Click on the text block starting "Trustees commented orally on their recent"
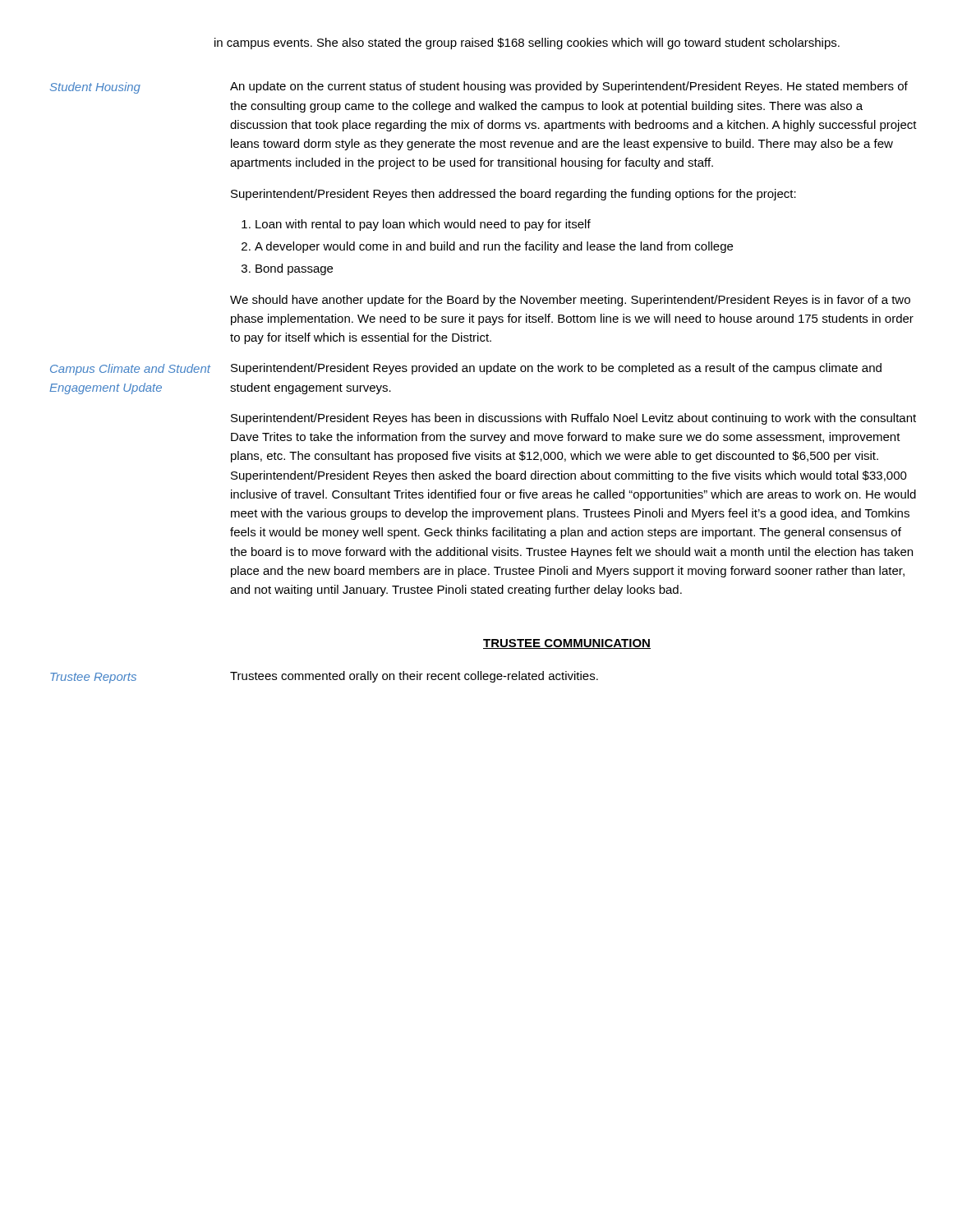953x1232 pixels. pos(575,675)
